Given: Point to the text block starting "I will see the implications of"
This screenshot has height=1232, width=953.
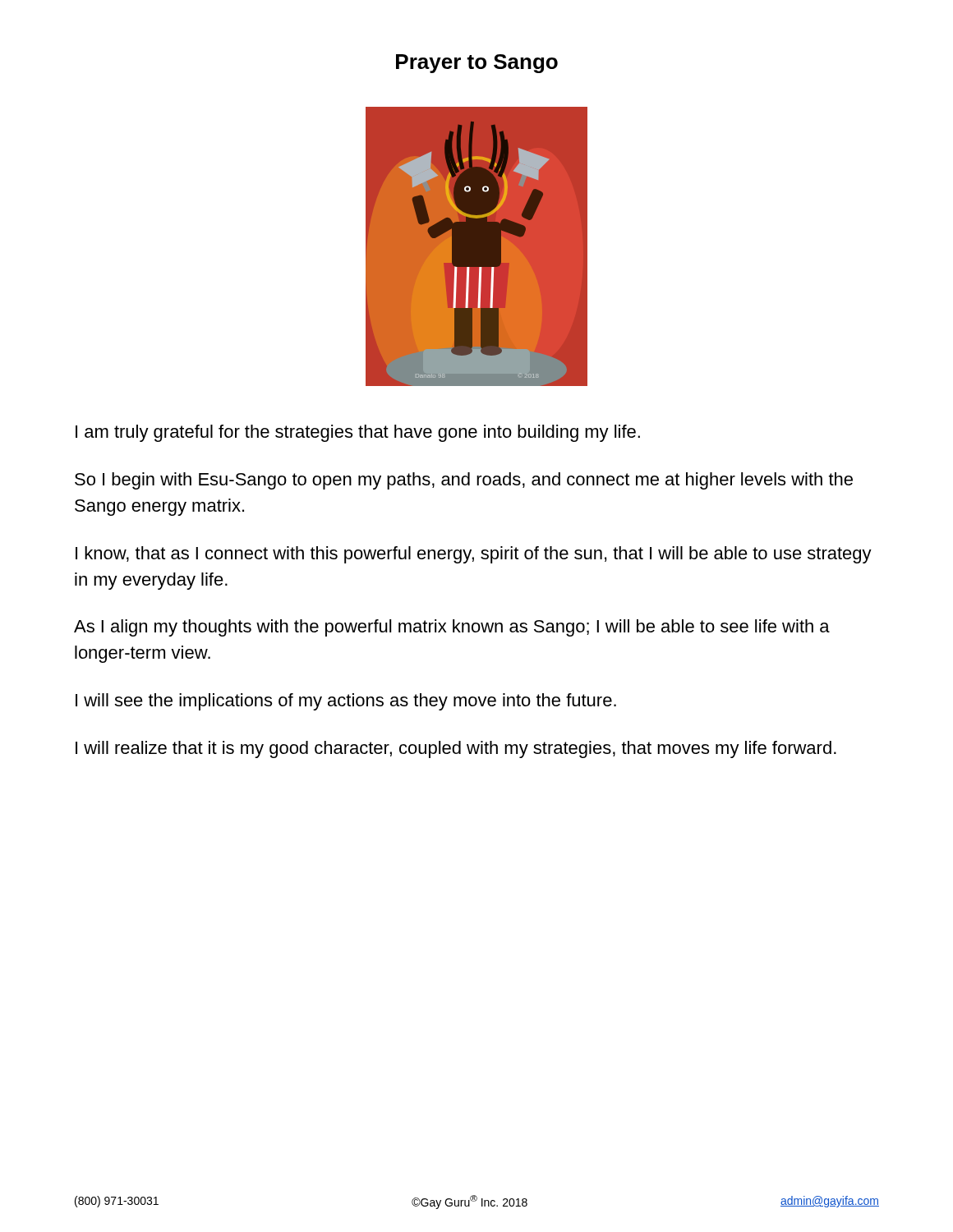Looking at the screenshot, I should tap(346, 700).
